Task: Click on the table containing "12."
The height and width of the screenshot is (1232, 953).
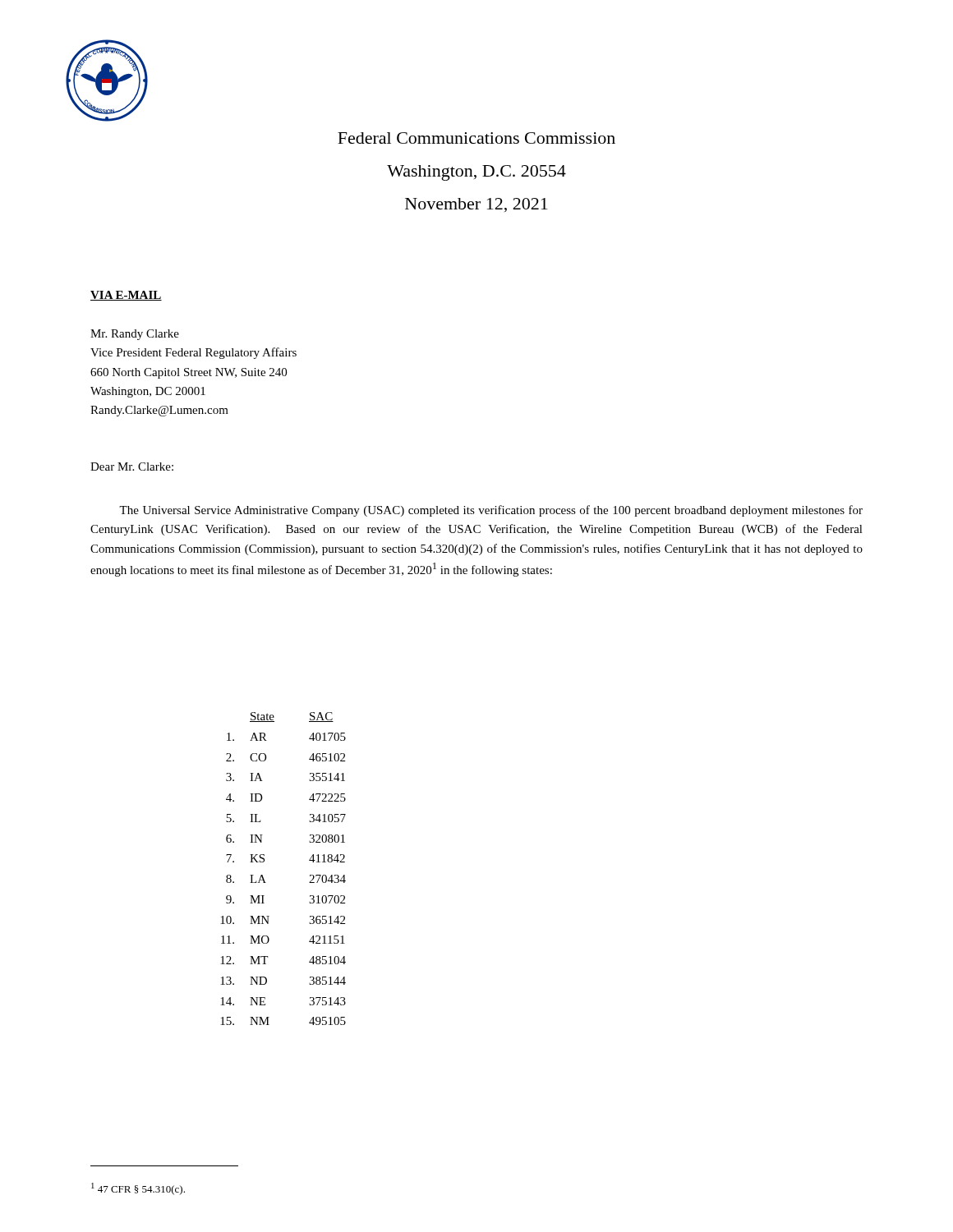Action: [293, 869]
